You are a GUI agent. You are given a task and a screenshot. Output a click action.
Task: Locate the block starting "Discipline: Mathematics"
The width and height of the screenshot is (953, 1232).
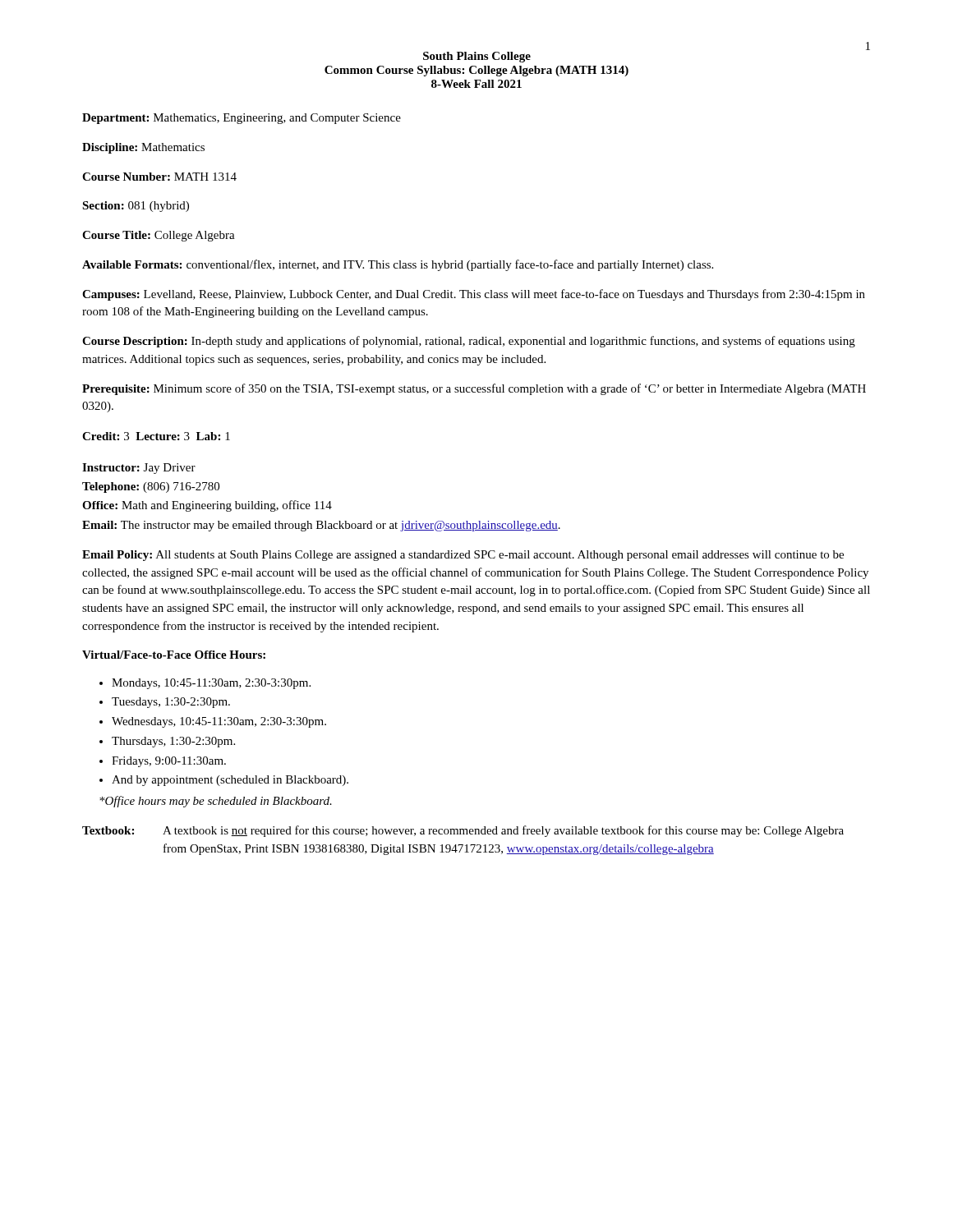[x=143, y=148]
